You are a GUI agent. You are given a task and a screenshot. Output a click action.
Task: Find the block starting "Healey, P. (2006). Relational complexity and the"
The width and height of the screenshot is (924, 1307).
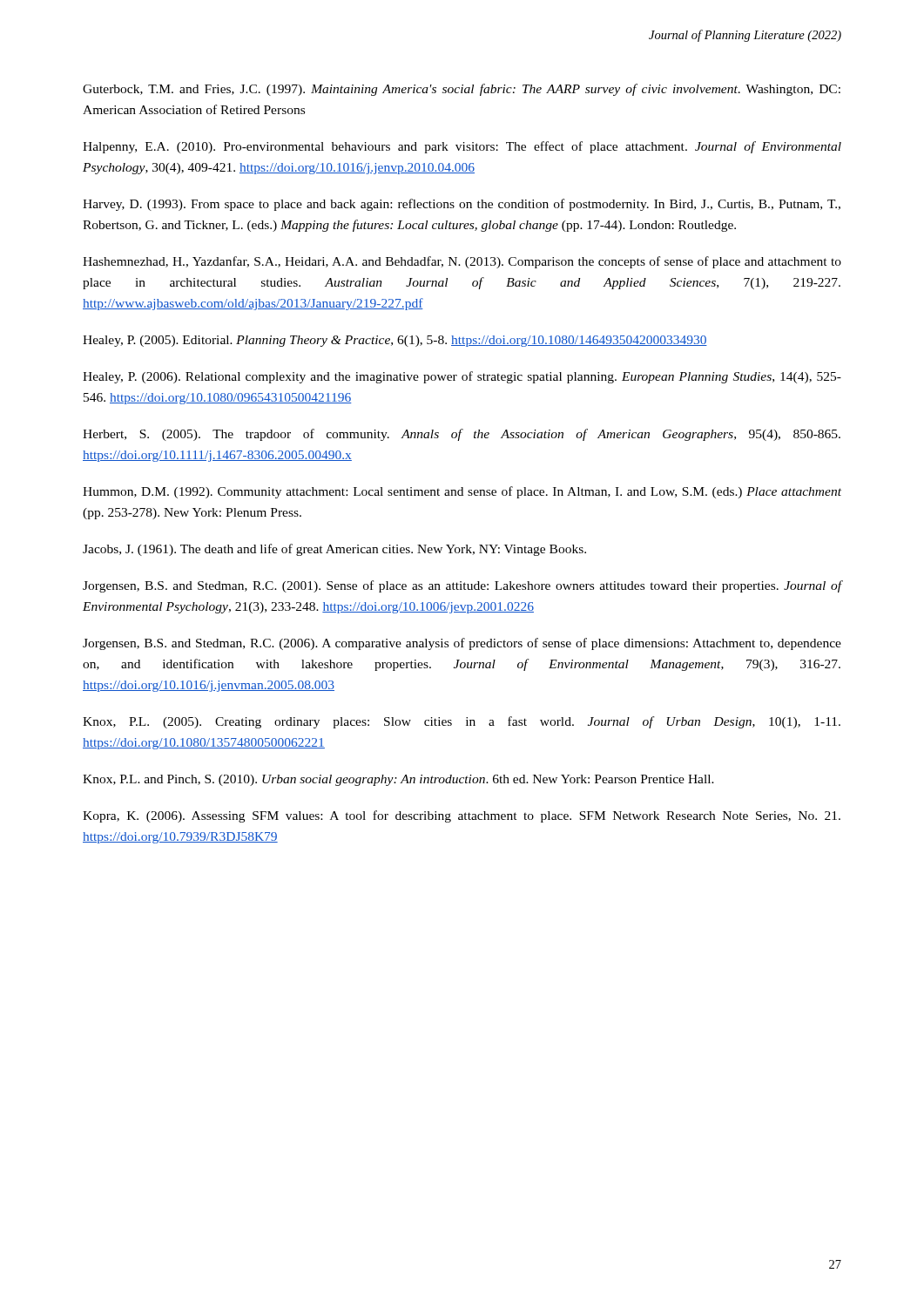(462, 387)
